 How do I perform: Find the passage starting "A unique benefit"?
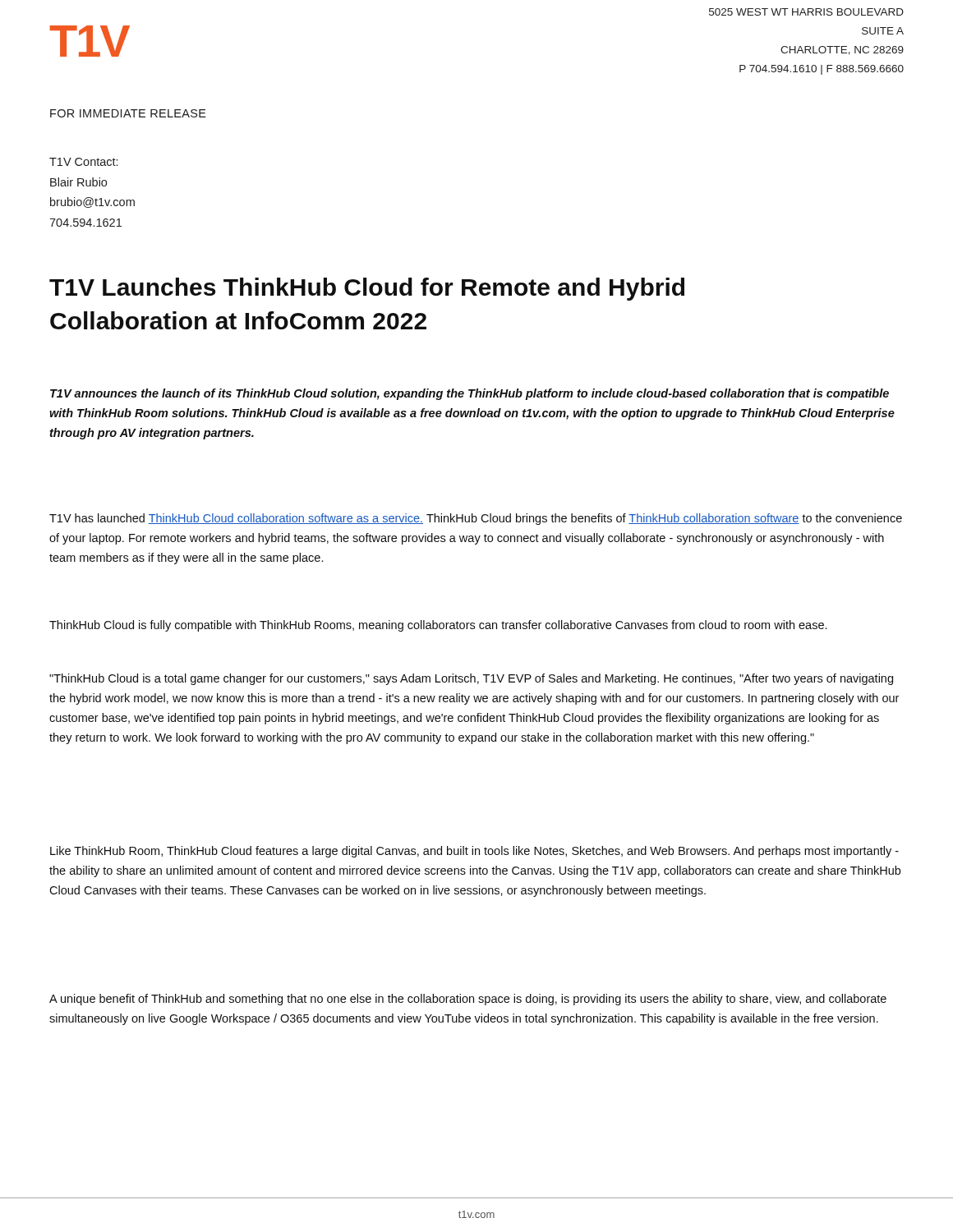(468, 1009)
